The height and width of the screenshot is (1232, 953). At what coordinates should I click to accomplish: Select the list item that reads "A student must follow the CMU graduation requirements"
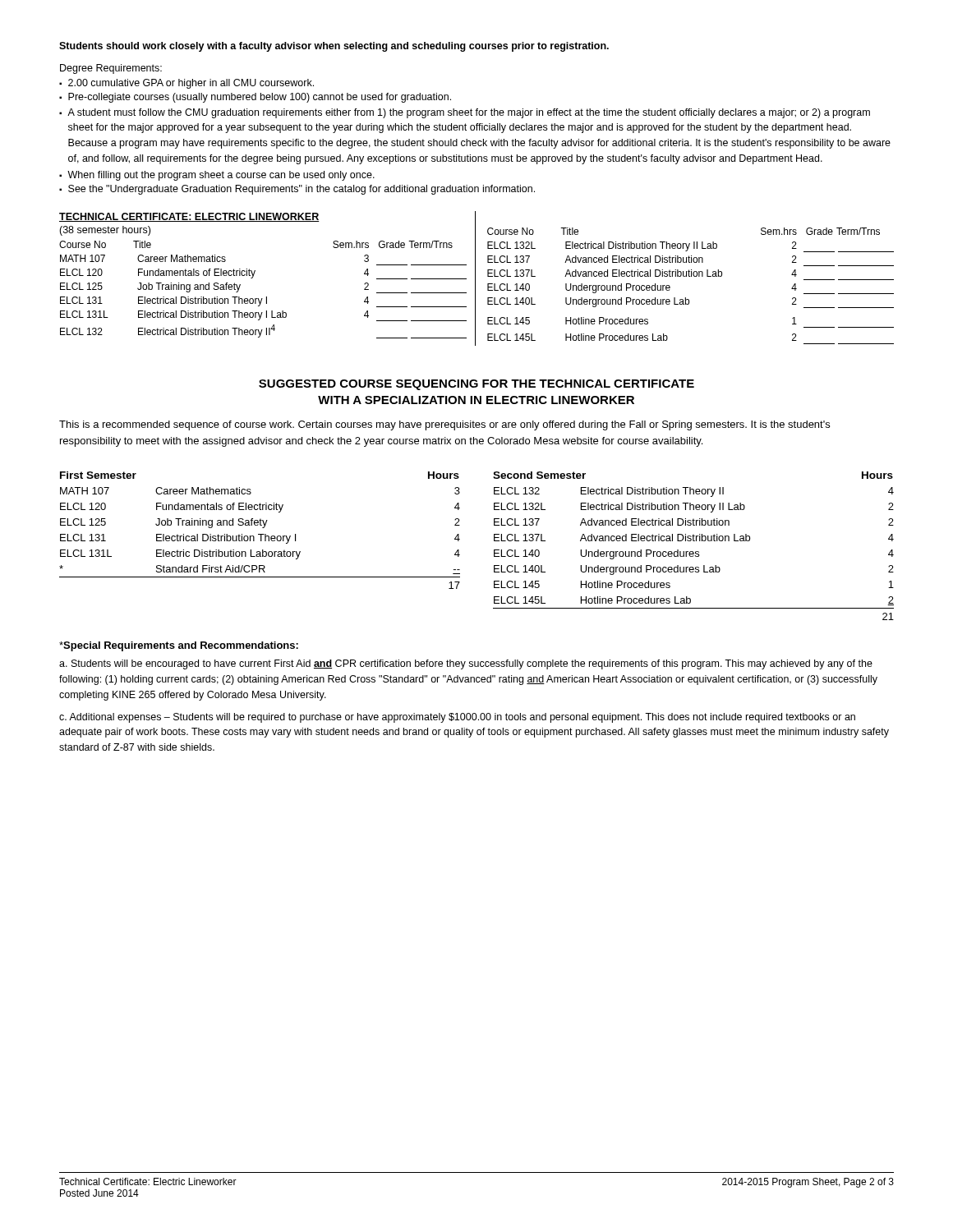[x=479, y=135]
